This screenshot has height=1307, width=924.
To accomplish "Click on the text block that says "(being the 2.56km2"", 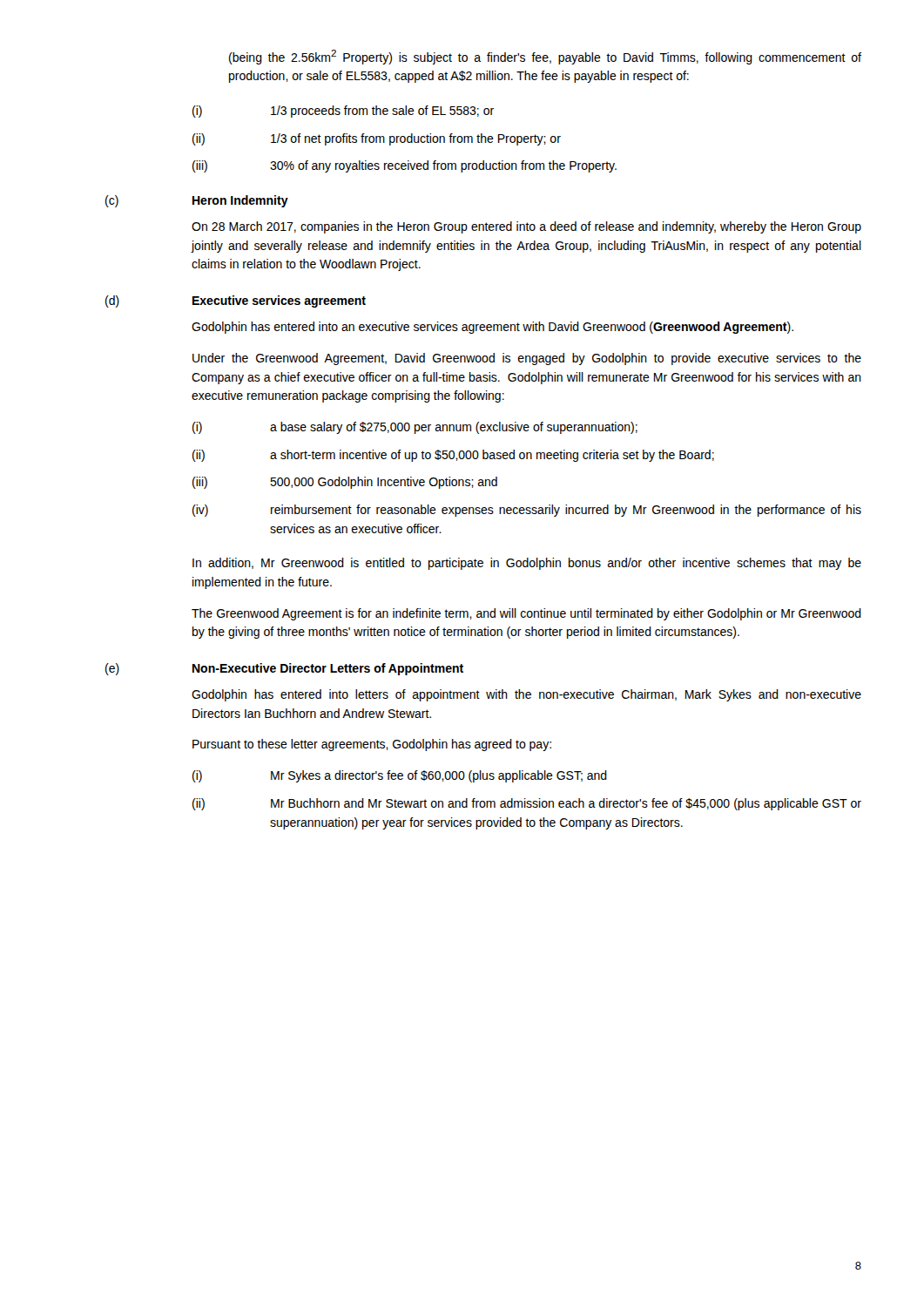I will [x=545, y=65].
